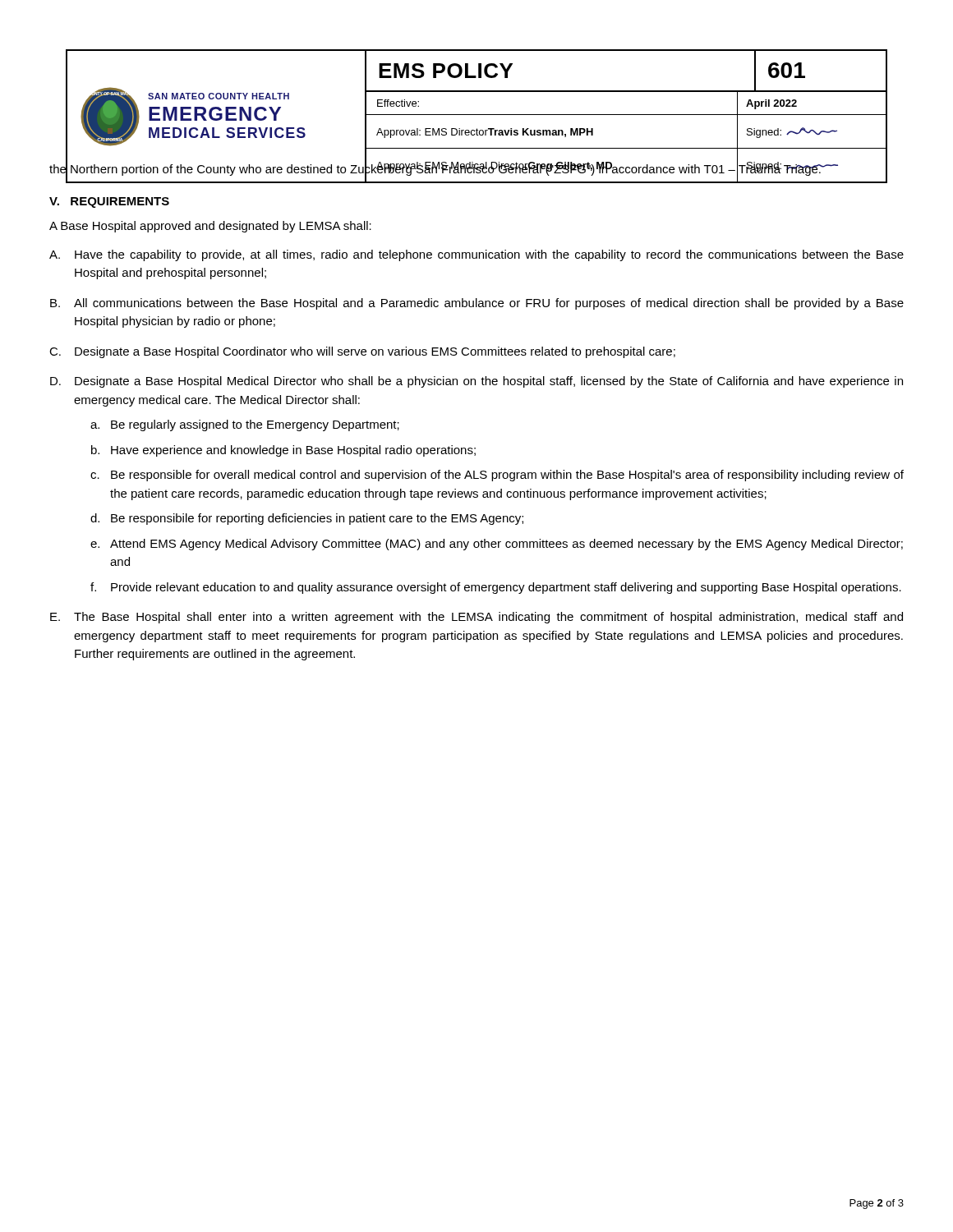Point to the region starting "C. Designate a Base"
953x1232 pixels.
pyautogui.click(x=476, y=351)
